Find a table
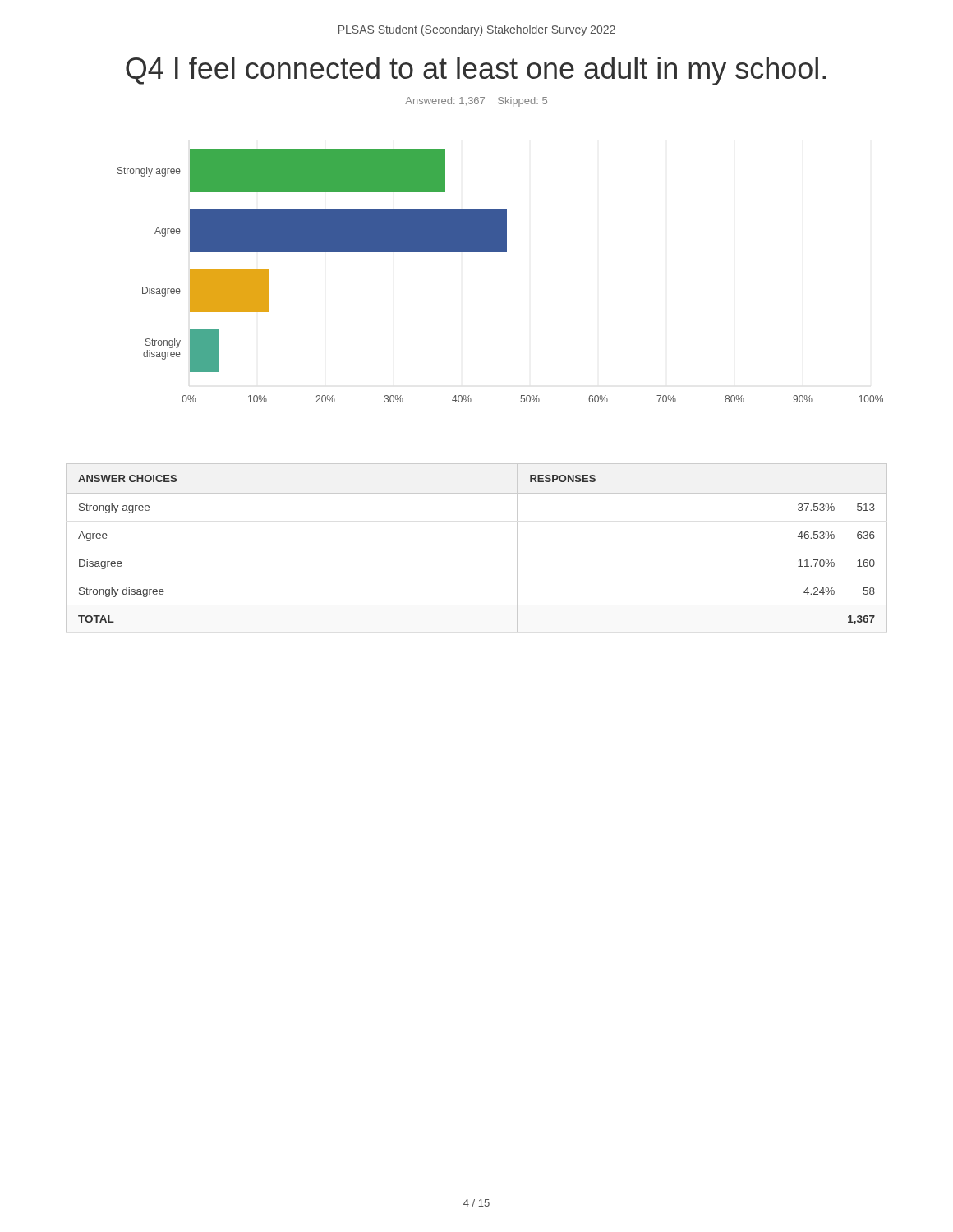This screenshot has height=1232, width=953. (476, 548)
